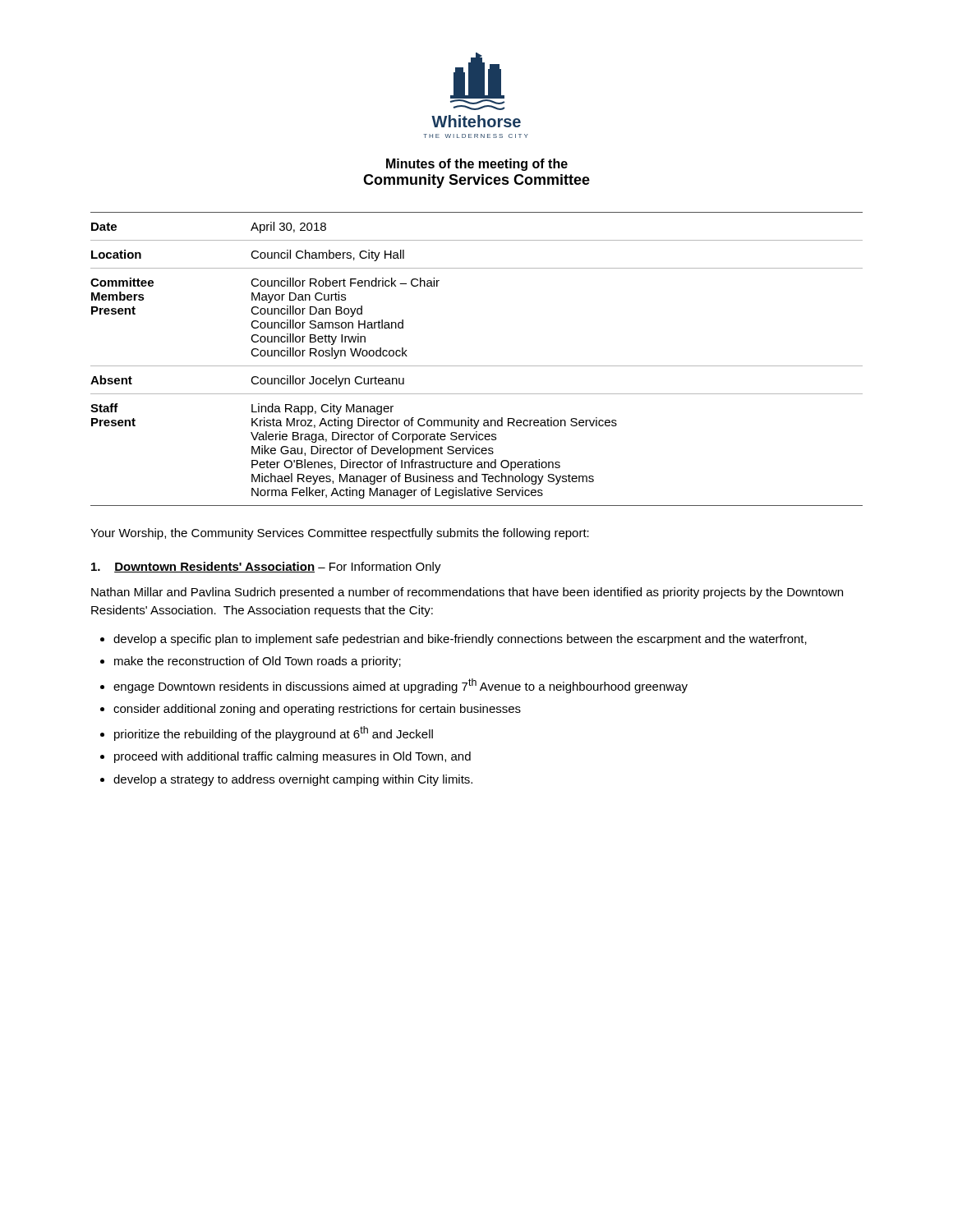Locate the region starting "engage Downtown residents in discussions aimed at"

400,685
